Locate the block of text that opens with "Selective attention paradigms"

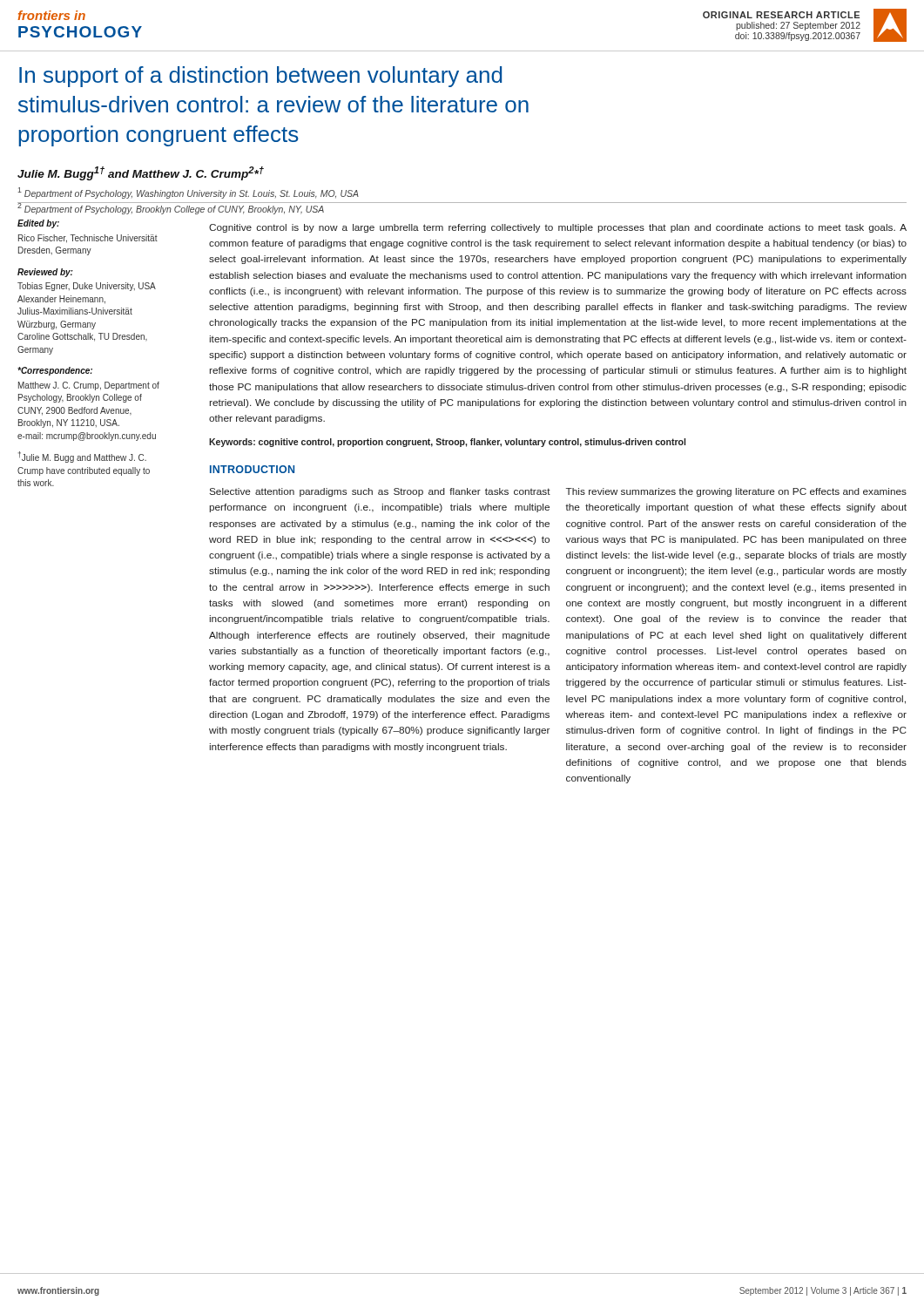click(558, 638)
